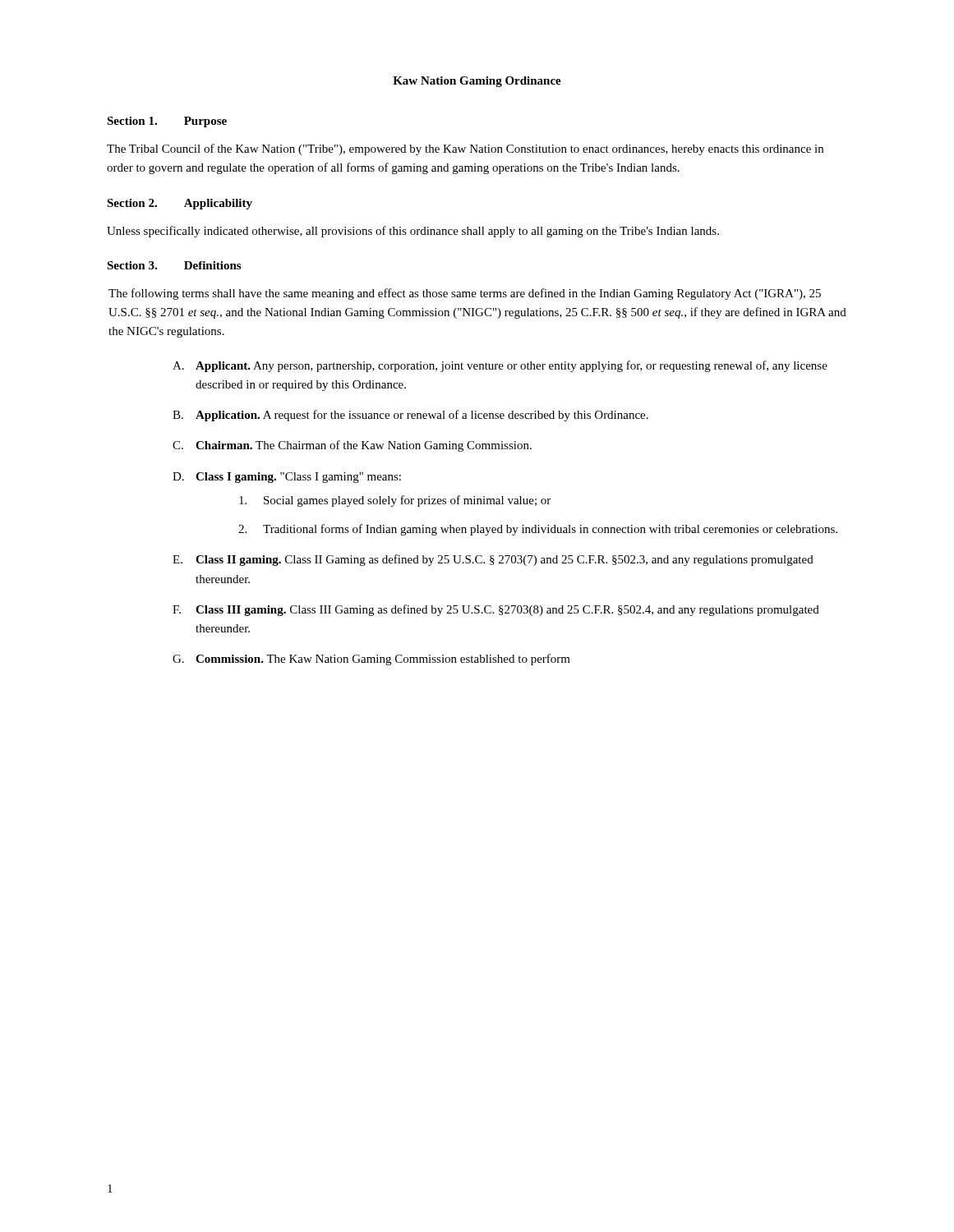Image resolution: width=954 pixels, height=1232 pixels.
Task: Navigate to the text block starting "Section 2. Applicability"
Action: (180, 203)
